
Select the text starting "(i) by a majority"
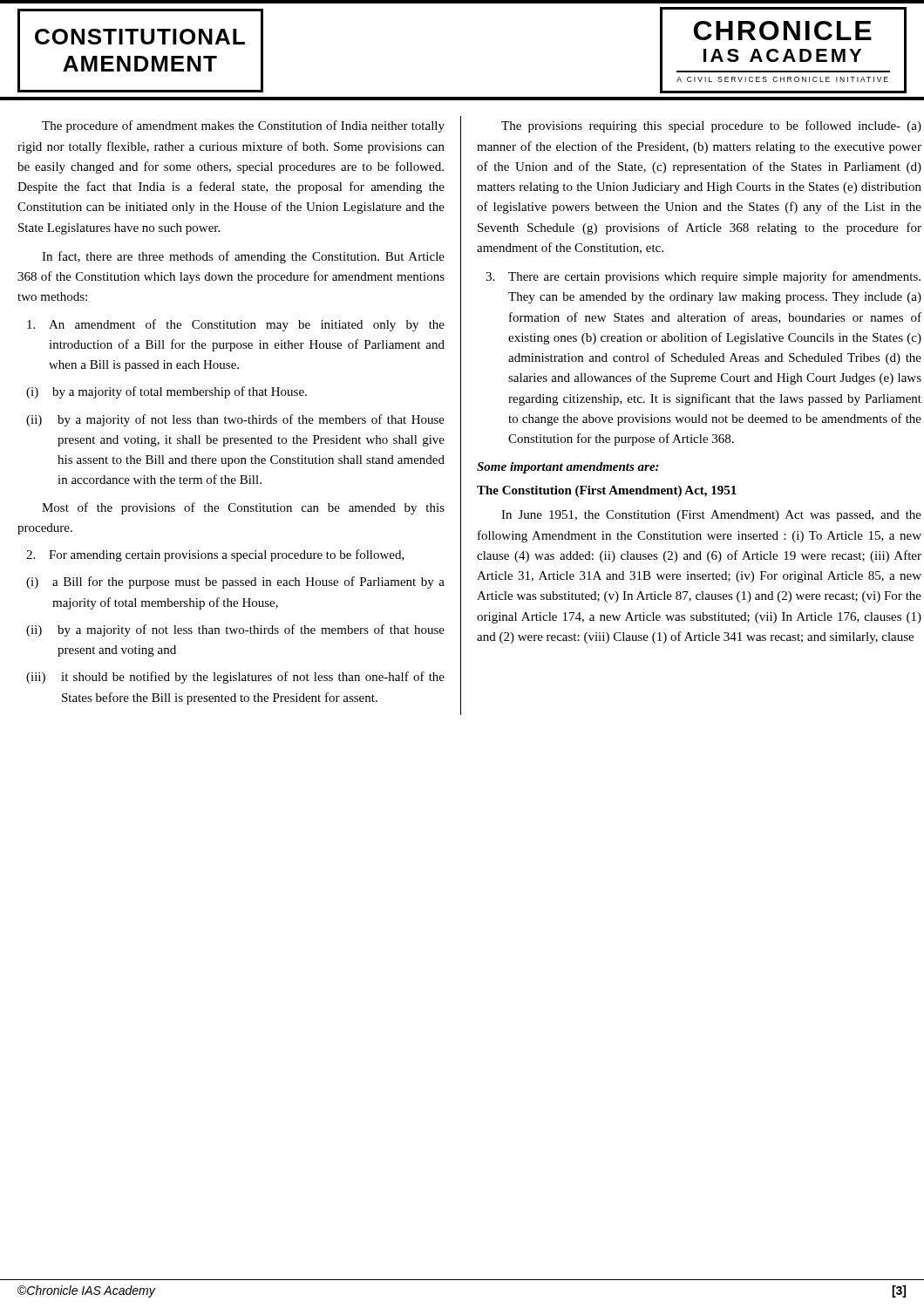pos(235,392)
